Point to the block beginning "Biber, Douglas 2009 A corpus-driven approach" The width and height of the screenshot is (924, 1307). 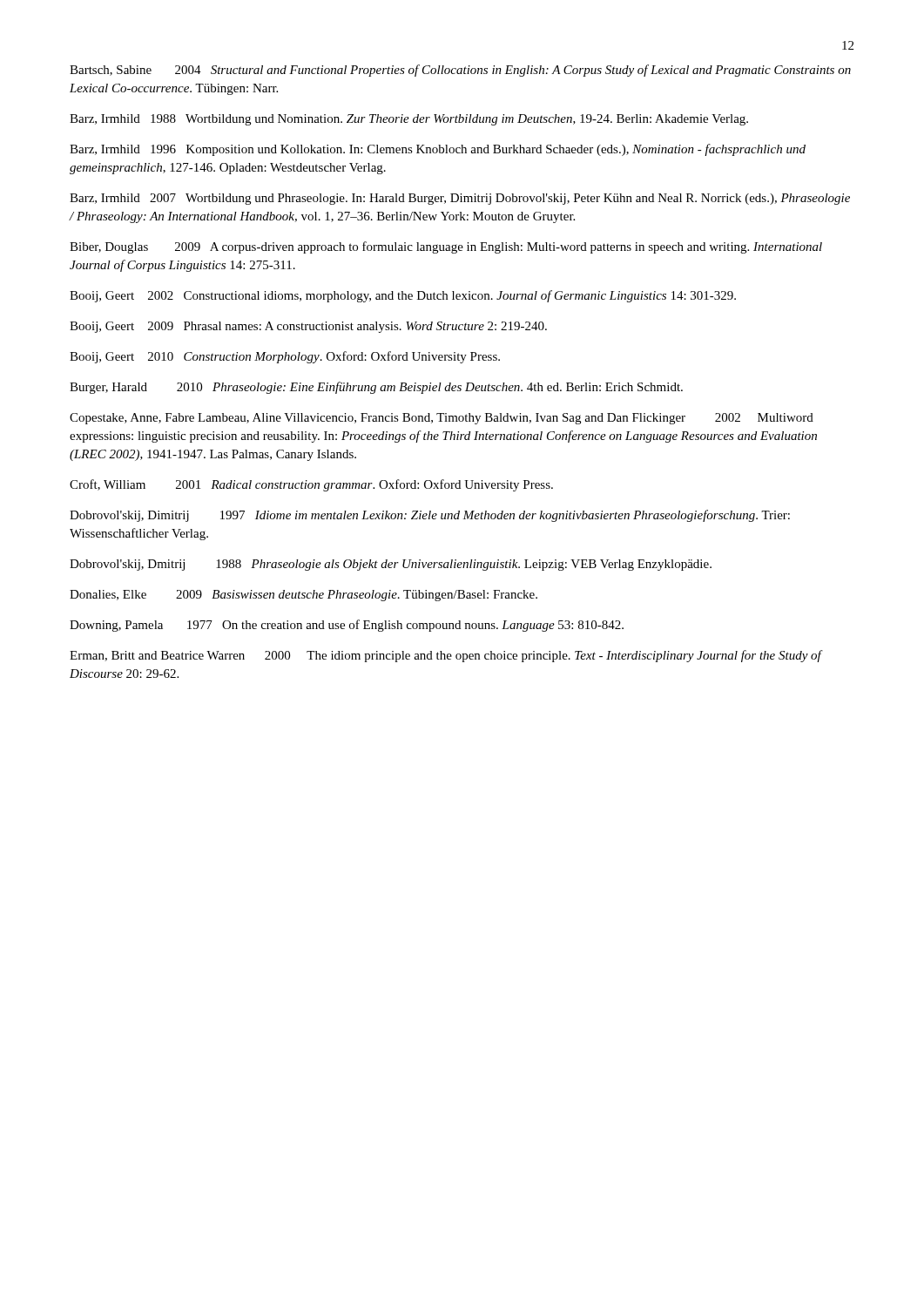446,256
